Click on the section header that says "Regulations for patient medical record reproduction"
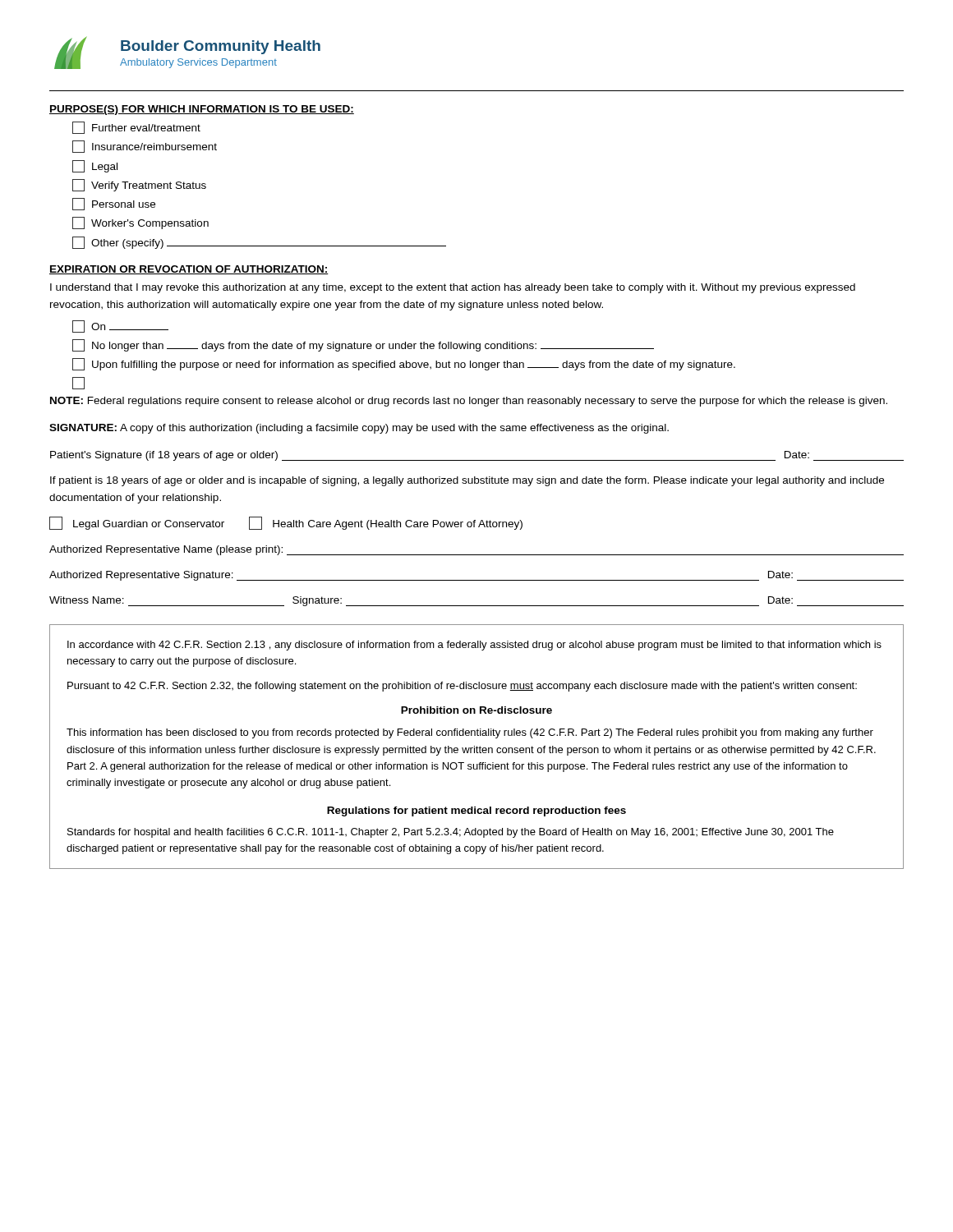953x1232 pixels. coord(476,810)
